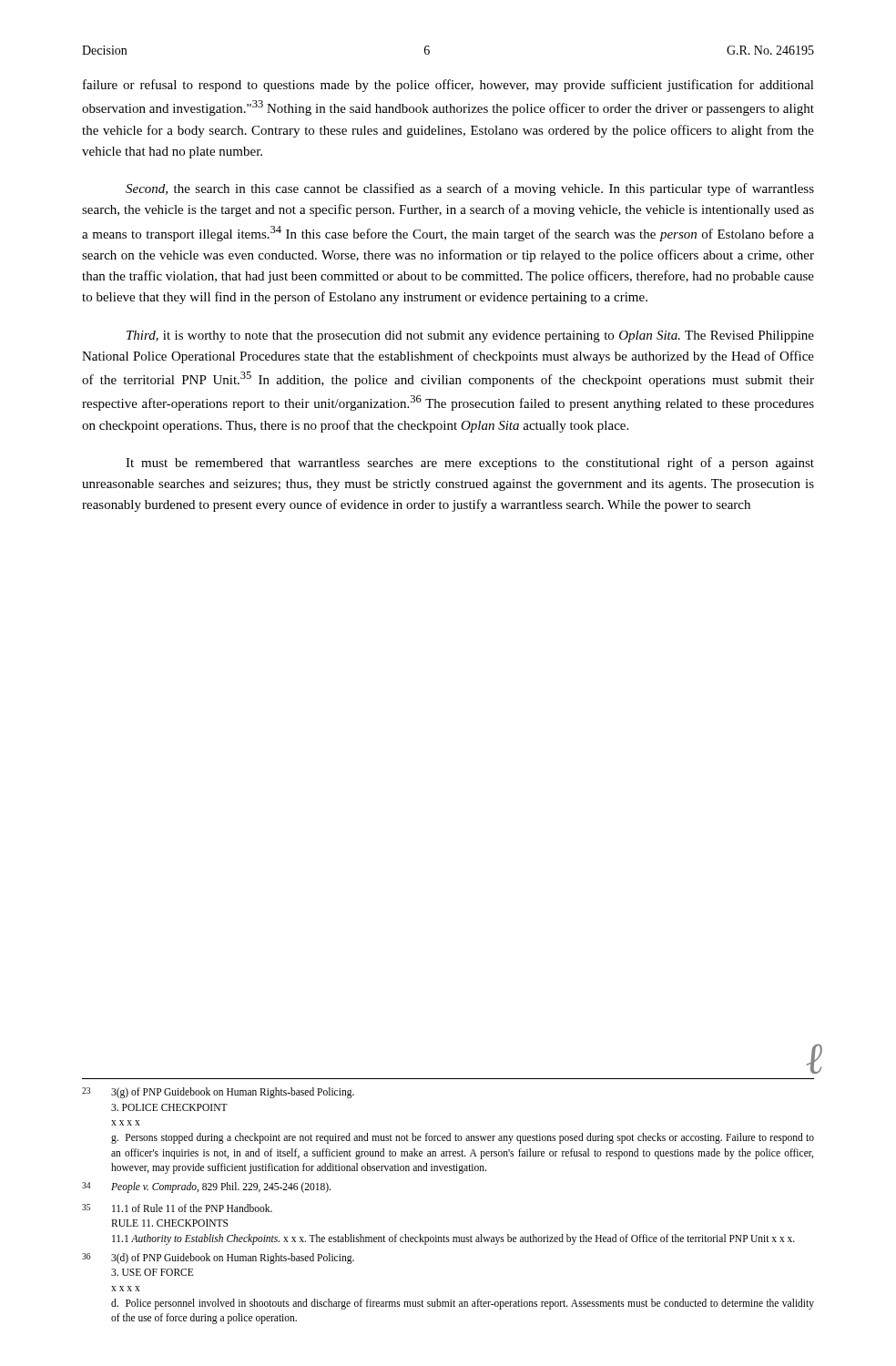Click the passage that begins "34 People v. Comprado,"
Image resolution: width=896 pixels, height=1366 pixels.
pyautogui.click(x=206, y=1188)
